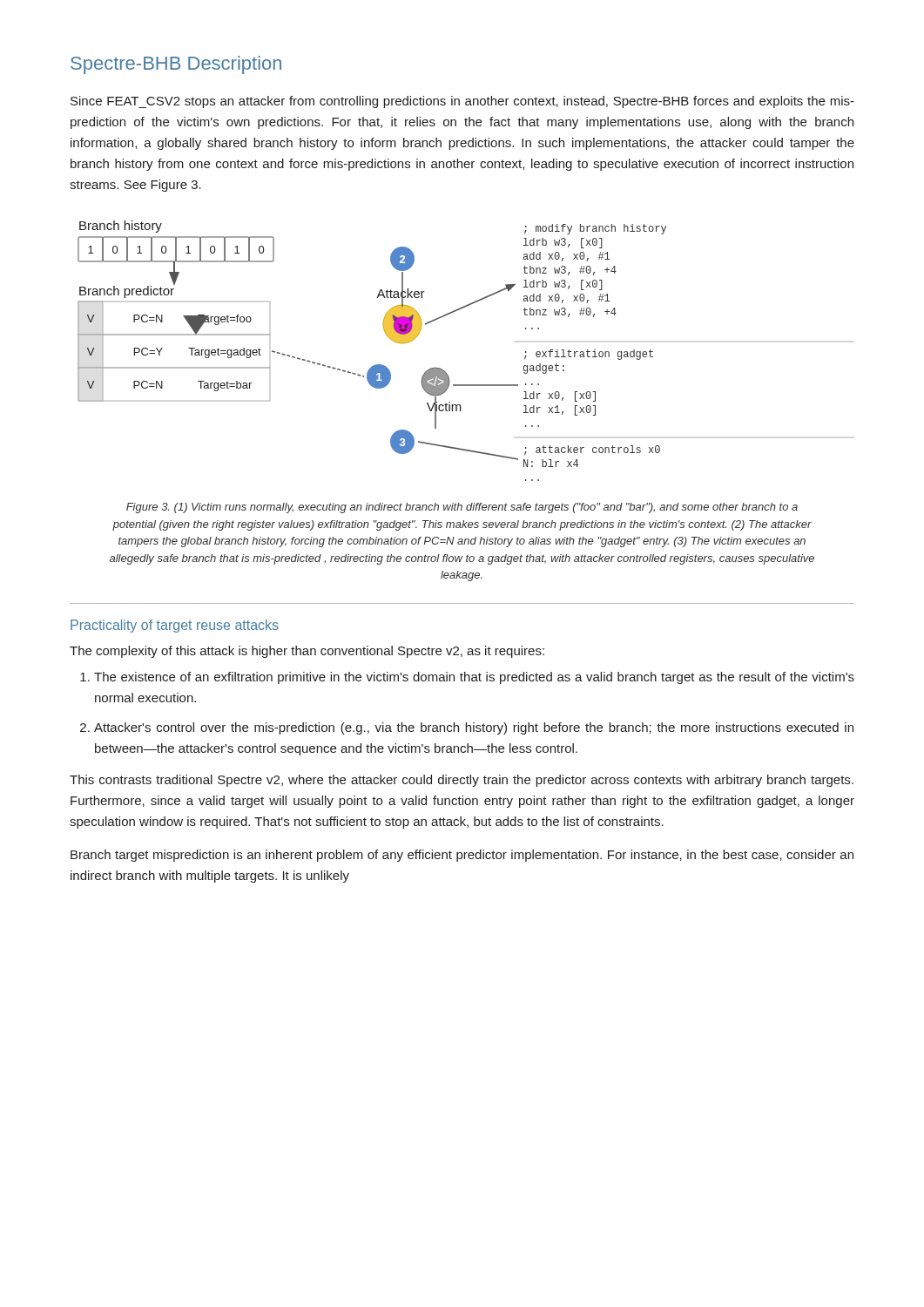The width and height of the screenshot is (924, 1307).
Task: Where is the passage that starts "Attacker's control over the mis-prediction"?
Action: point(474,737)
